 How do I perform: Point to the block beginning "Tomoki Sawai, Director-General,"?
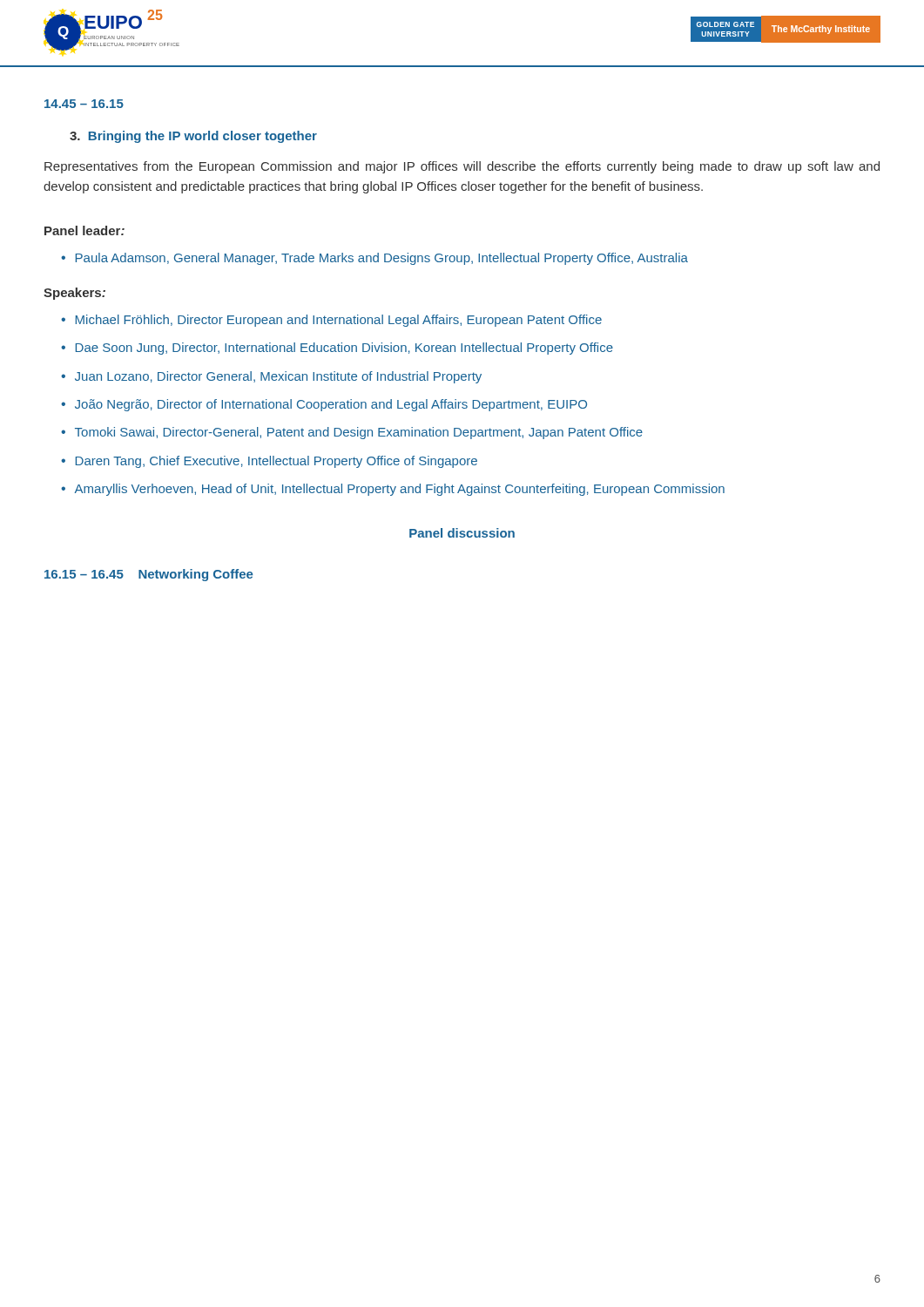359,432
